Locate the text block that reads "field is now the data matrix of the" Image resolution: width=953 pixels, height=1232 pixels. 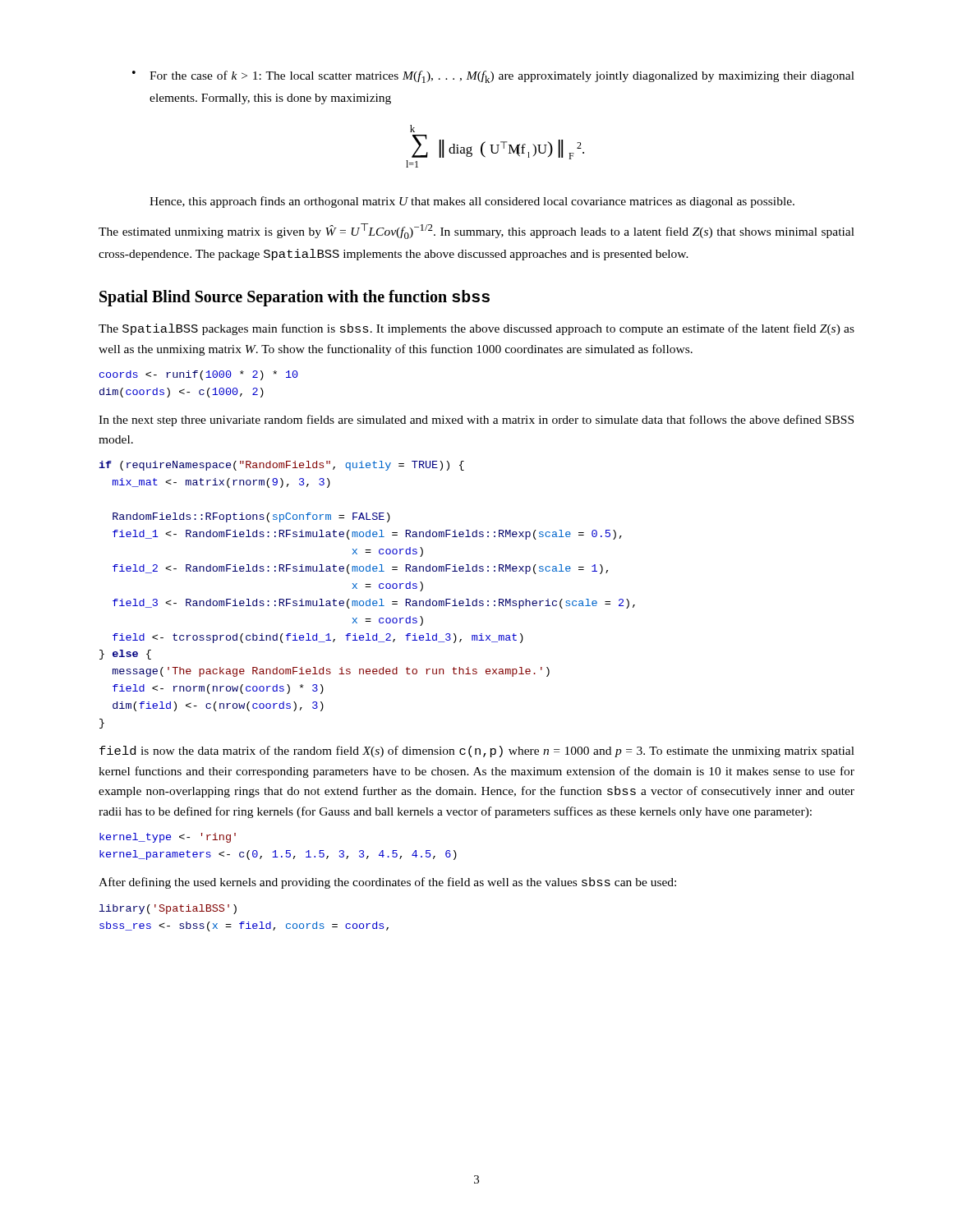point(476,781)
